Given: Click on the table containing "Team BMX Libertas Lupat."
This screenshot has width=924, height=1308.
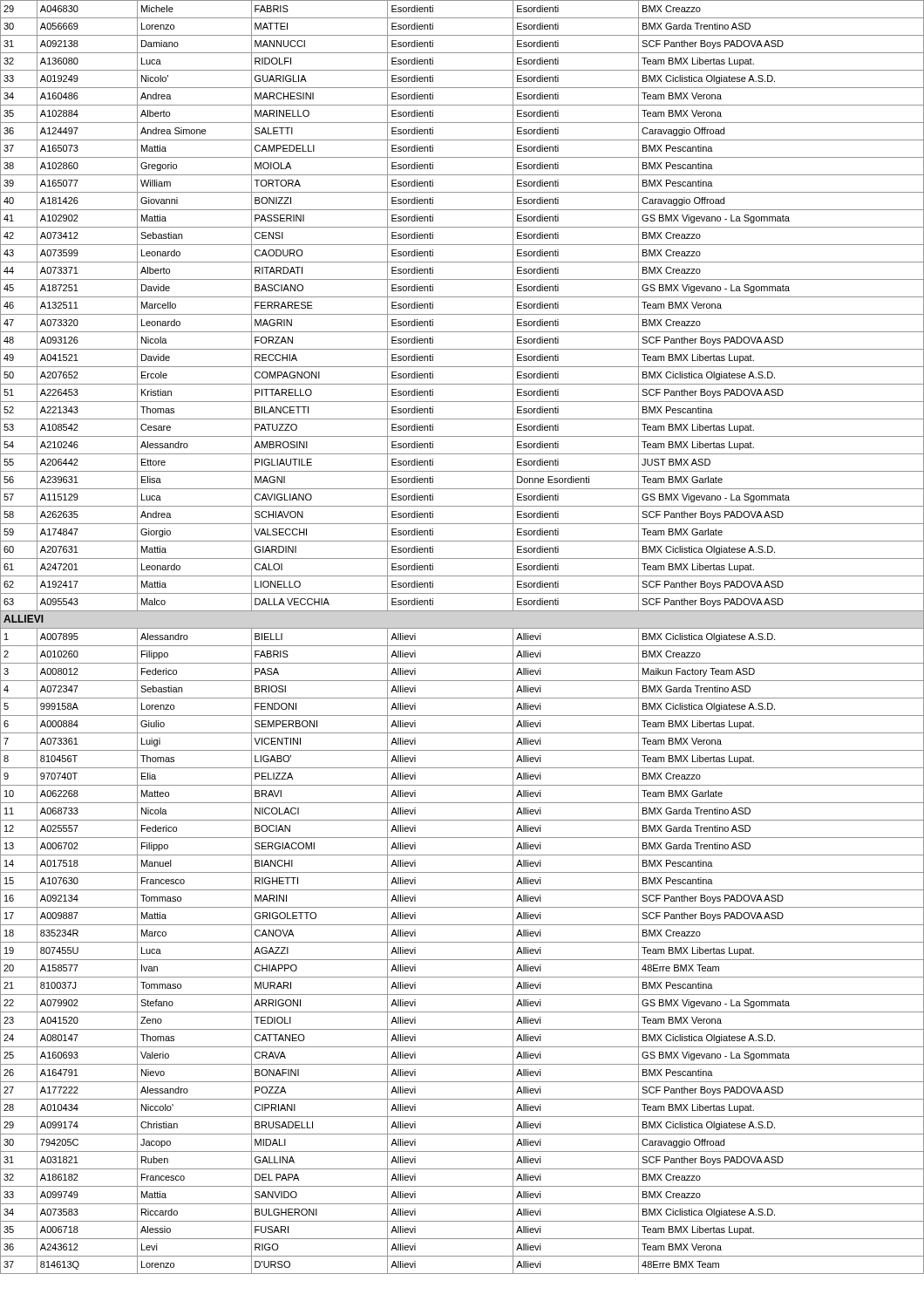Looking at the screenshot, I should 462,637.
